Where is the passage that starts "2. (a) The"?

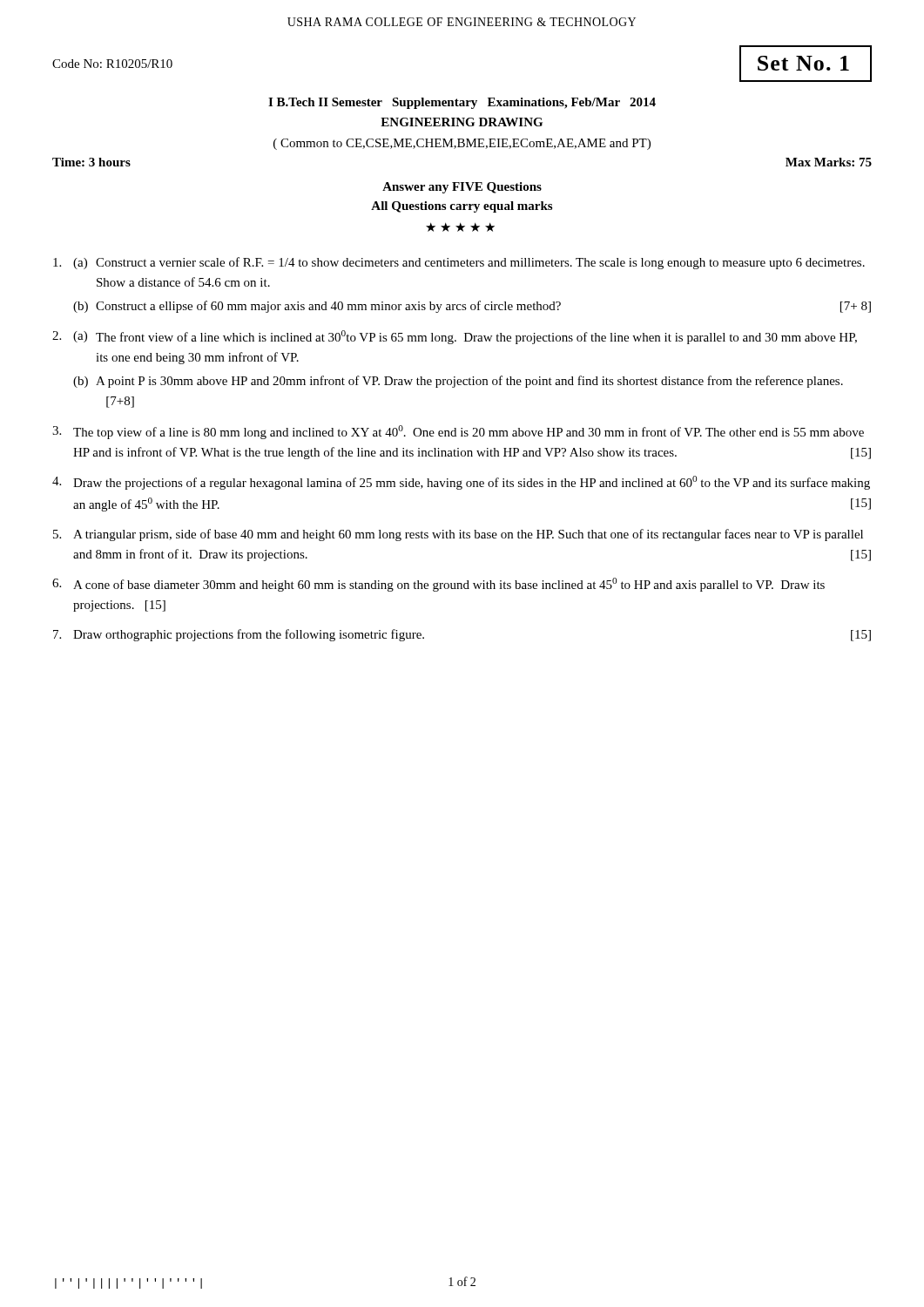(462, 369)
